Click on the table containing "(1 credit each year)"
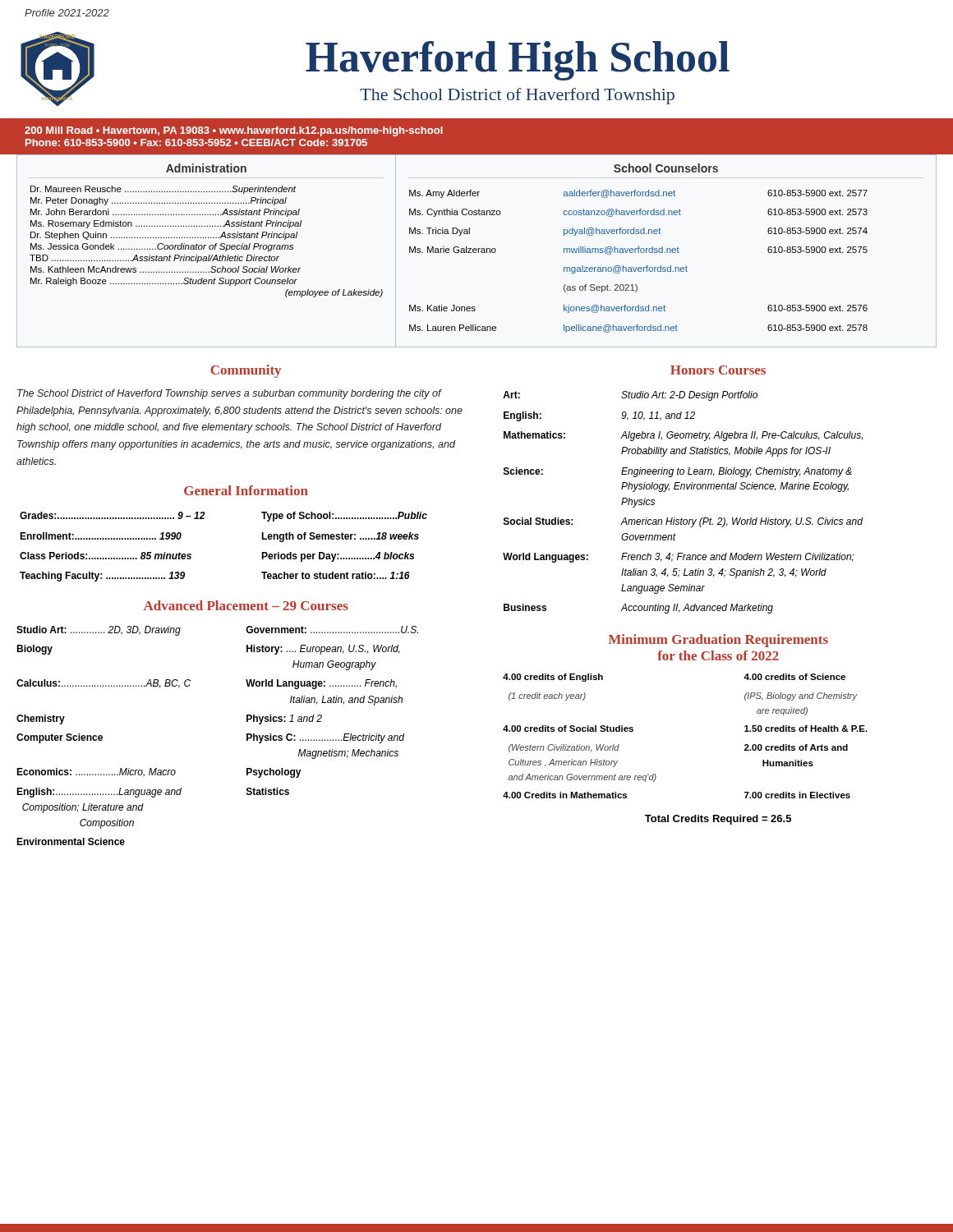Viewport: 953px width, 1232px height. pyautogui.click(x=718, y=749)
